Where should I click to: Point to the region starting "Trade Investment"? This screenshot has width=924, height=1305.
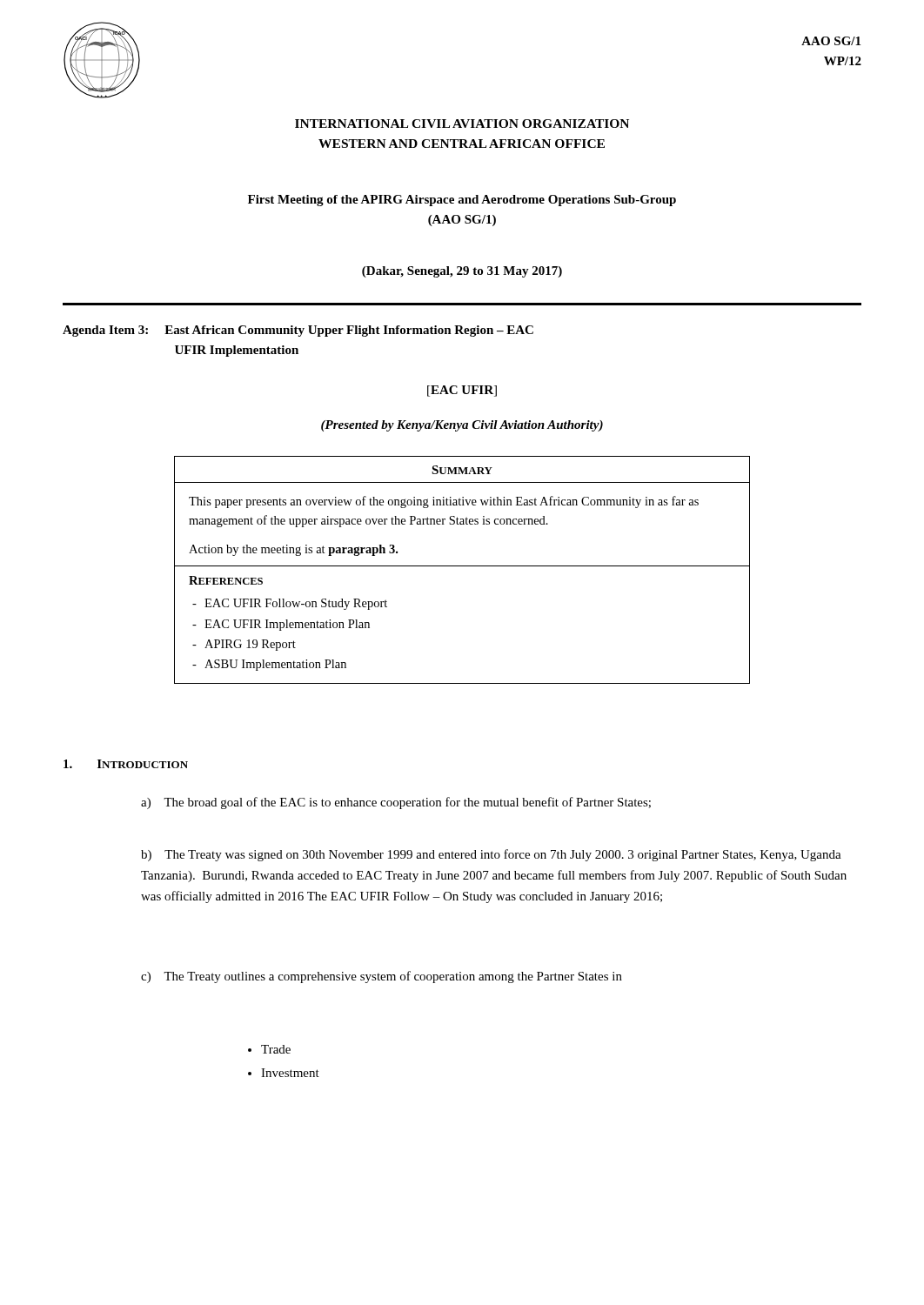(290, 1061)
